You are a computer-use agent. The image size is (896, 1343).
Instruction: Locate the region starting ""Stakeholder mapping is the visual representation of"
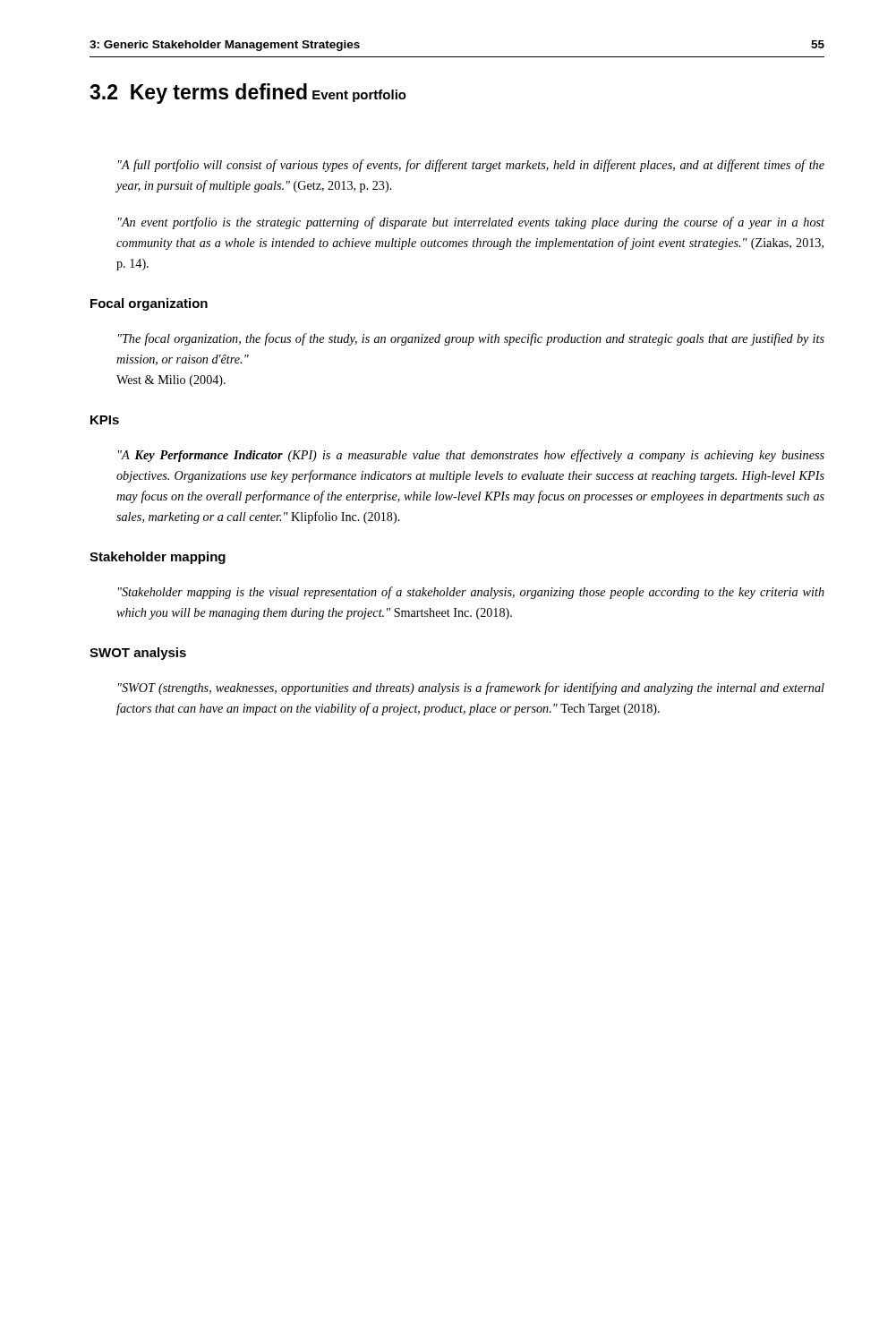click(x=470, y=603)
